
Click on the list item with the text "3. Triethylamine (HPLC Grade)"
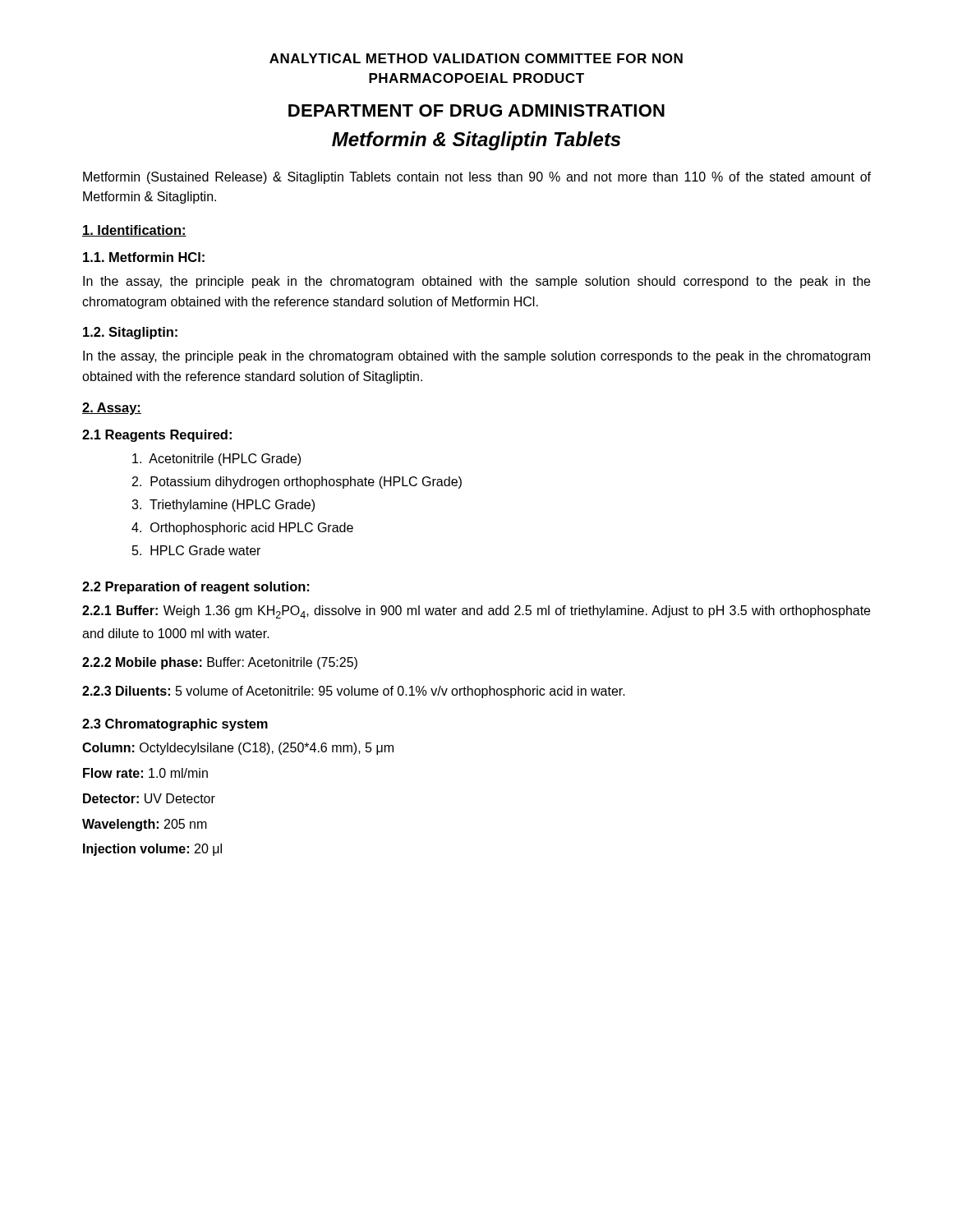click(223, 506)
